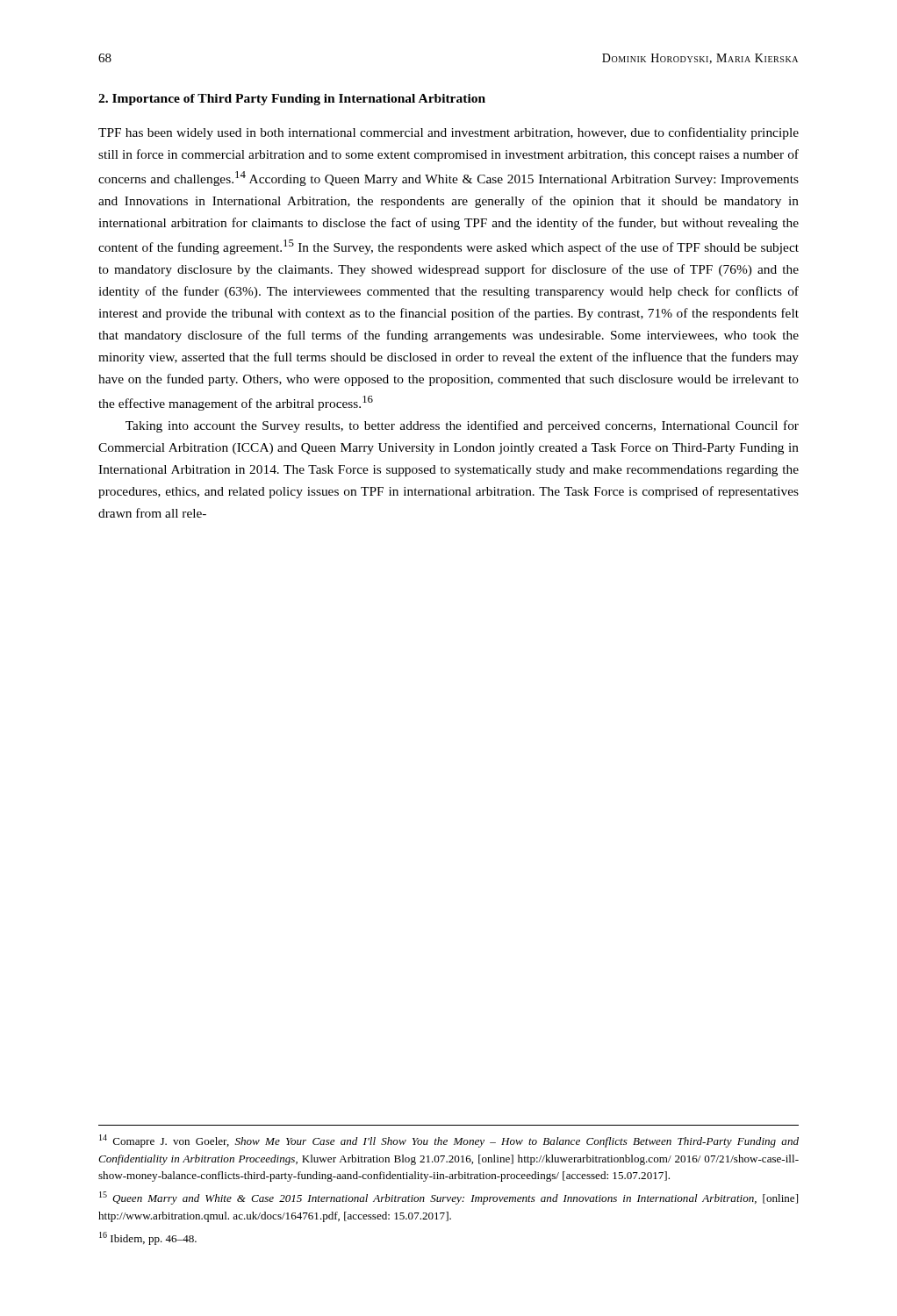Point to the text block starting "Taking into account the Survey results,"
Image resolution: width=897 pixels, height=1316 pixels.
(x=448, y=470)
